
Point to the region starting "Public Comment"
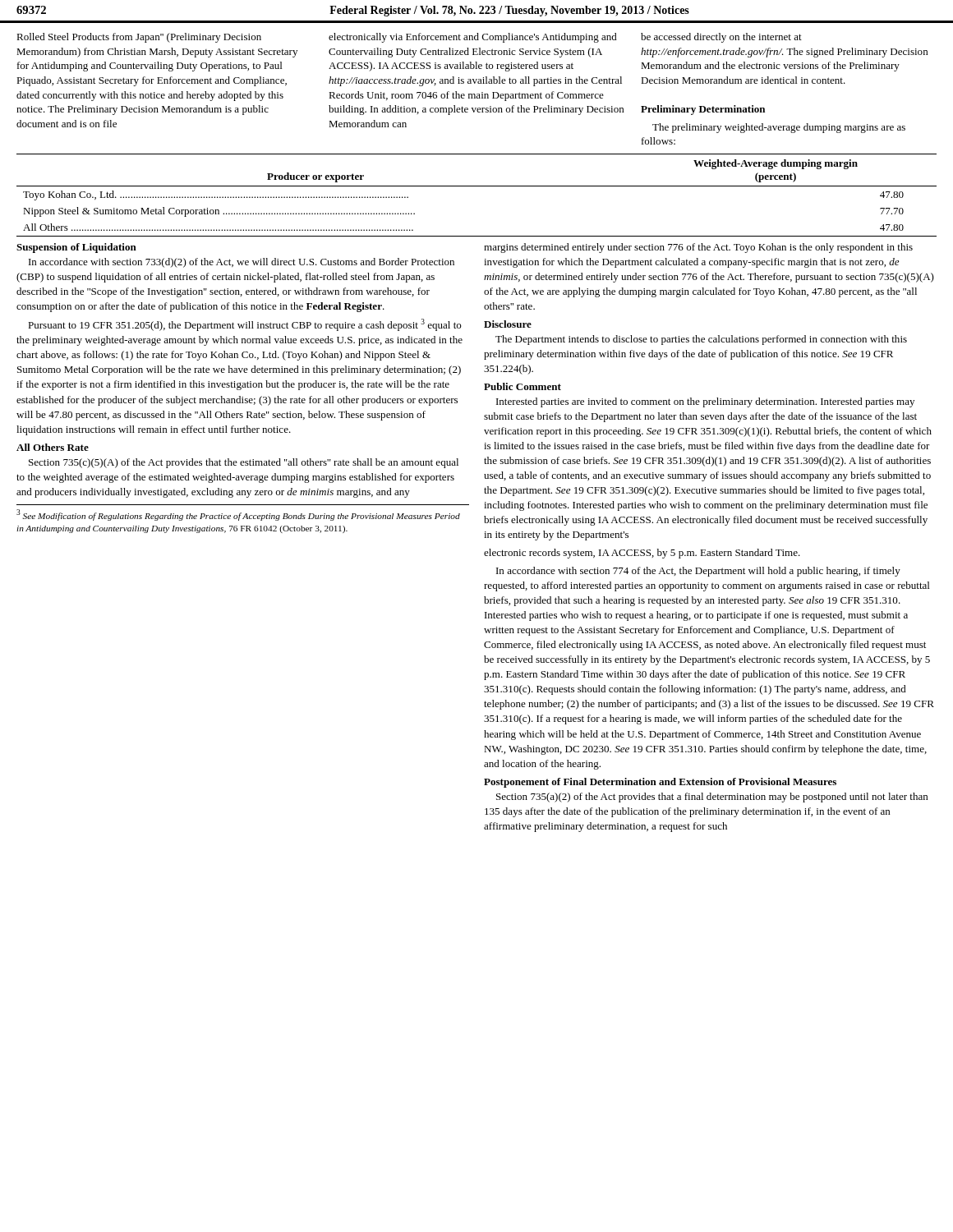point(522,387)
